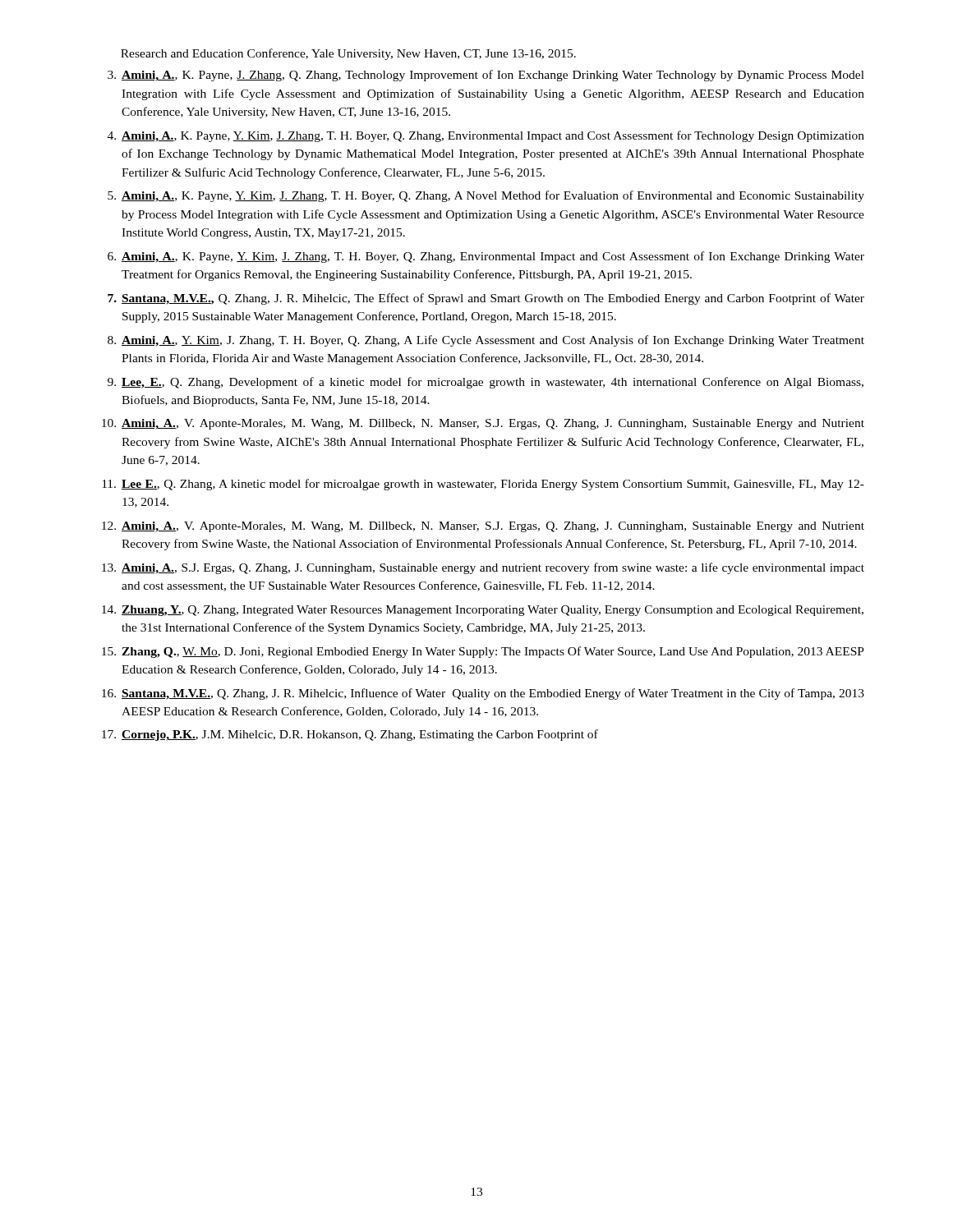Locate the text starting "14. Zhuang, Y.,"
This screenshot has width=953, height=1232.
click(x=476, y=619)
